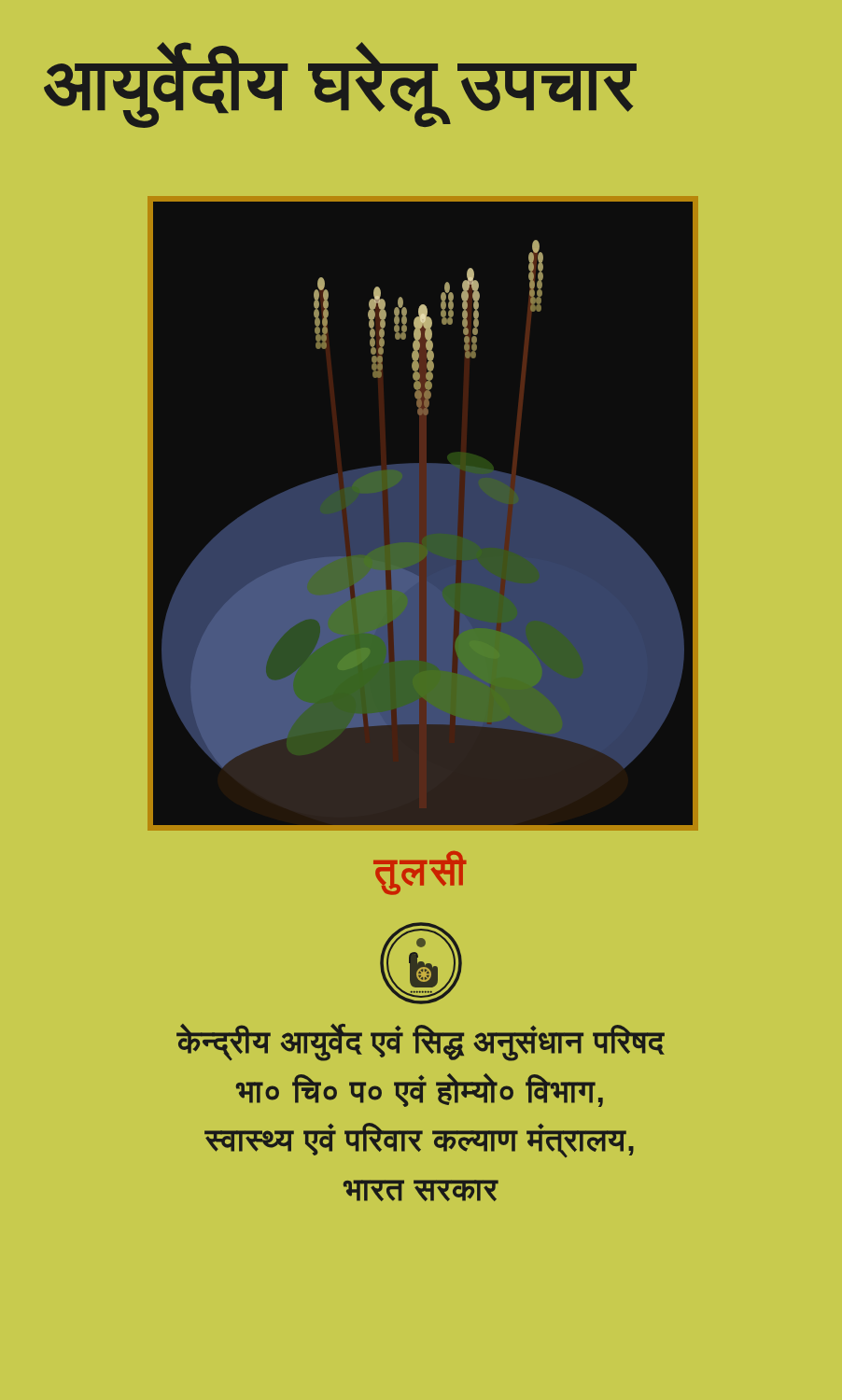The image size is (842, 1400).
Task: Select the passage starting "केन्द्रीय आयुर्वेद एवं सिद्ध अनुसंधान परिषद"
Action: click(x=421, y=1116)
